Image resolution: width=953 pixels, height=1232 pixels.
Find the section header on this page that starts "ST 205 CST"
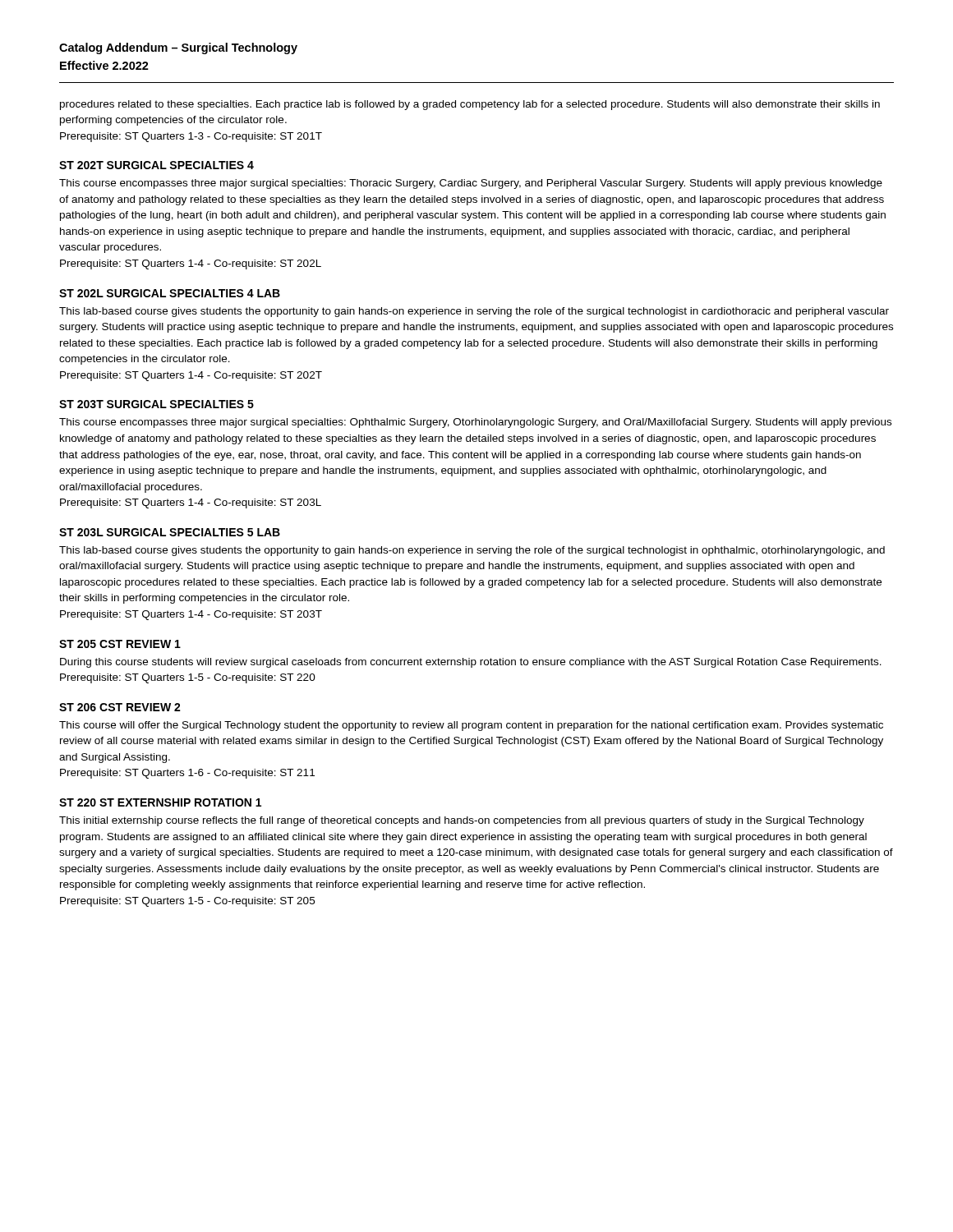pyautogui.click(x=120, y=644)
